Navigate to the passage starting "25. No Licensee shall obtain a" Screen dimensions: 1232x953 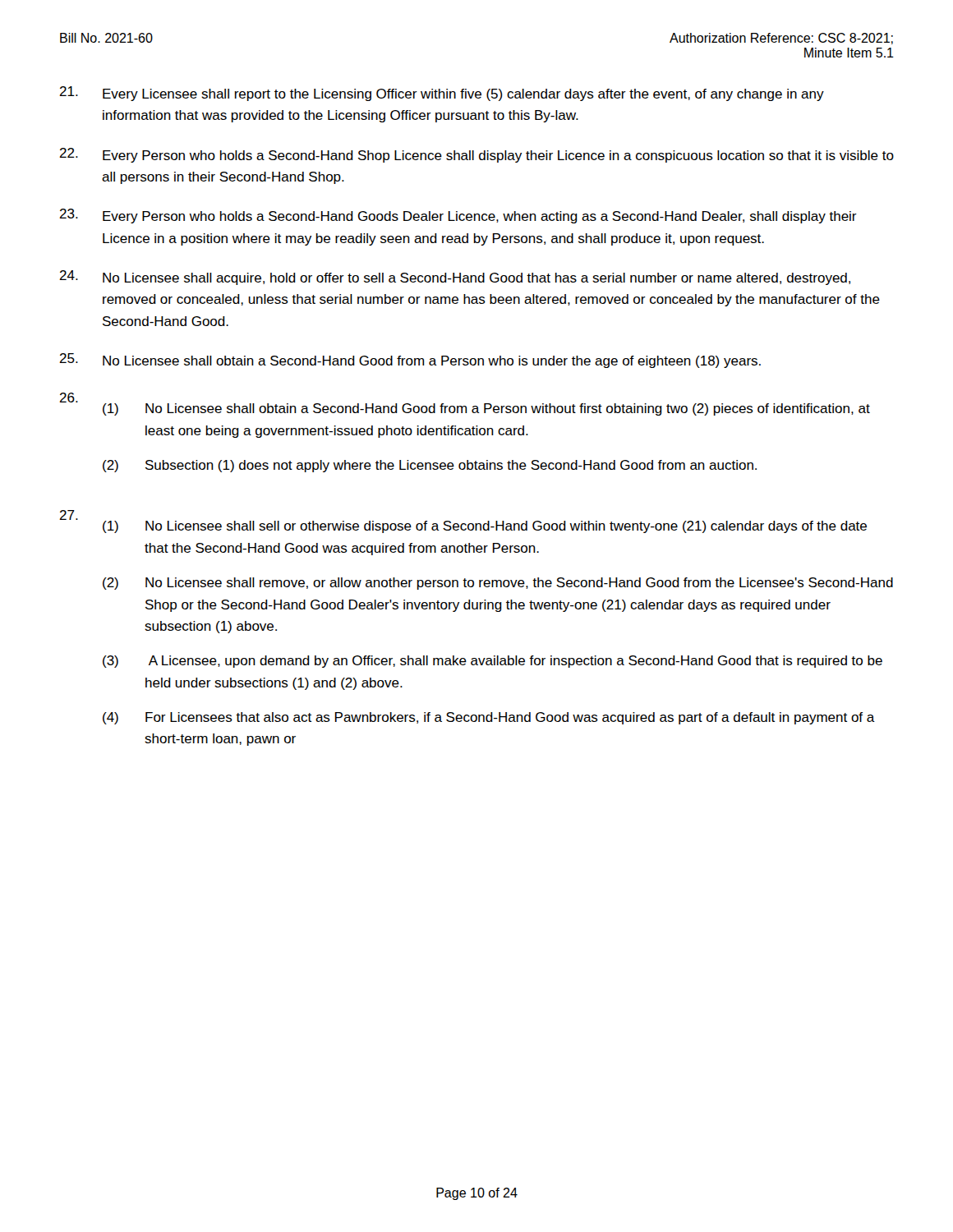[x=476, y=362]
